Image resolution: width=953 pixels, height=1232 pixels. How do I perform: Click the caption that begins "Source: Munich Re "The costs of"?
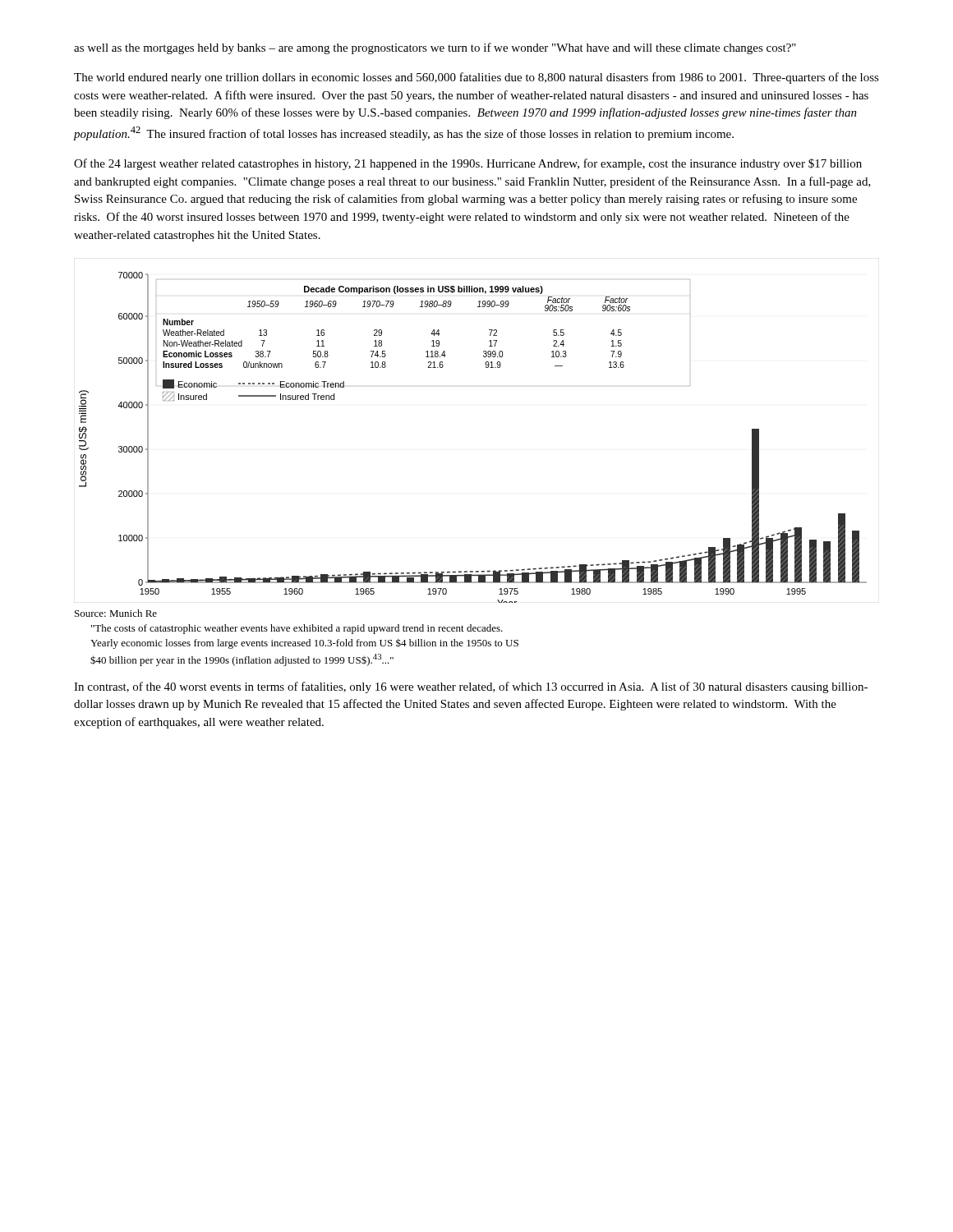pos(296,636)
